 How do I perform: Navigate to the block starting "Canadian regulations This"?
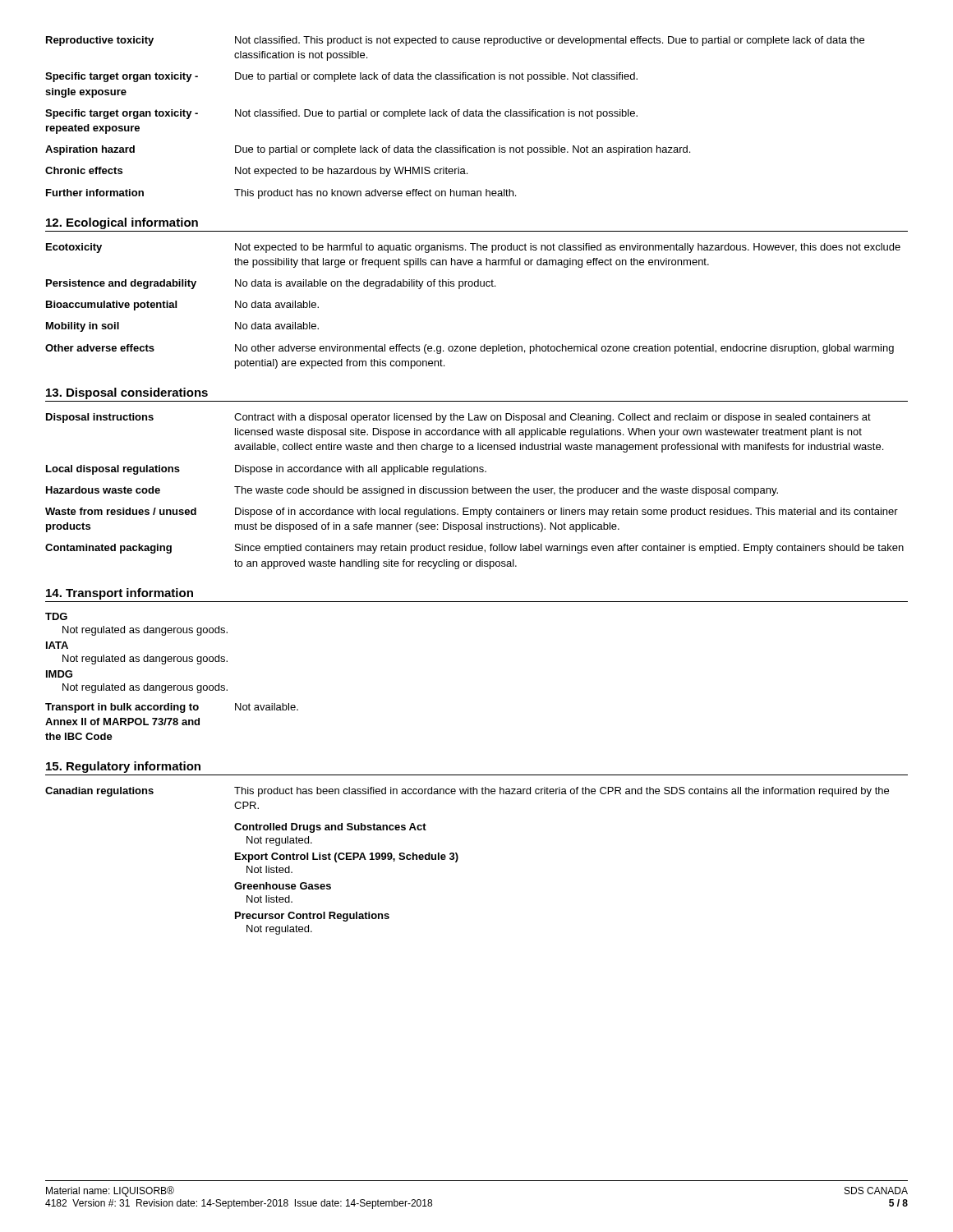(x=476, y=799)
